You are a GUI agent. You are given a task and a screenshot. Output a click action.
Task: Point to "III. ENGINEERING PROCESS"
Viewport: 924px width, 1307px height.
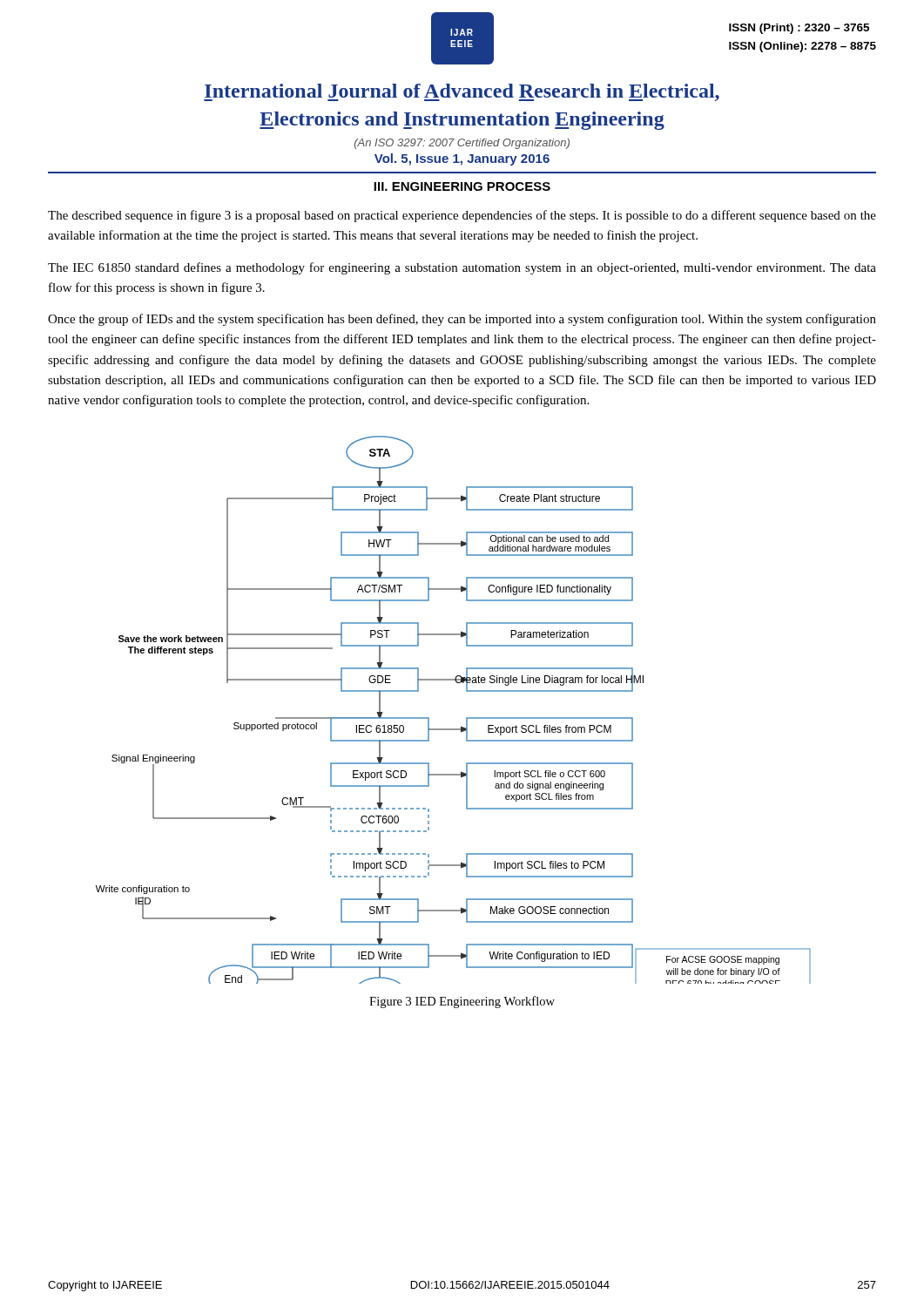pos(462,186)
